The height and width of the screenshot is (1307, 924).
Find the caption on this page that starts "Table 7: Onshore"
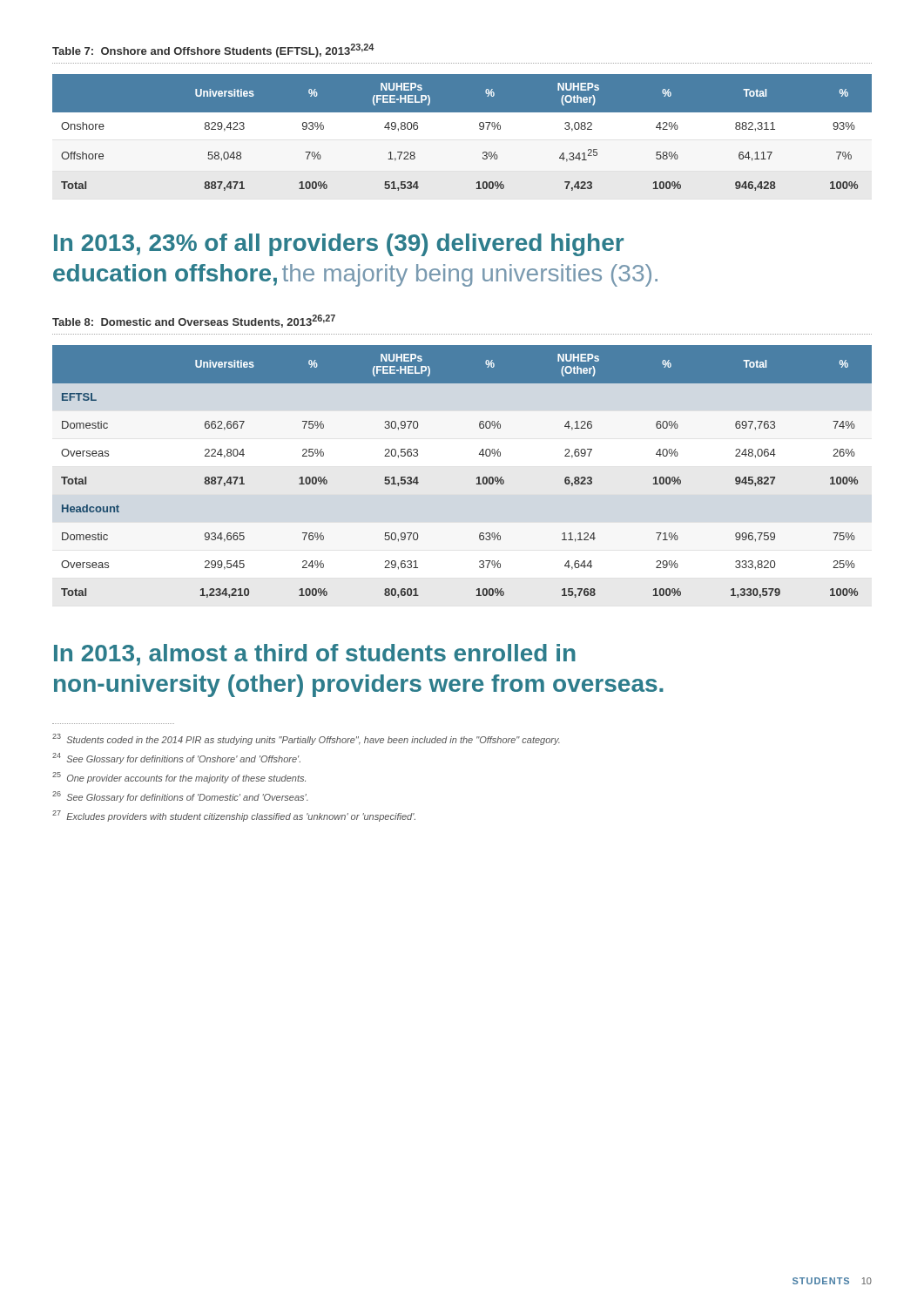pyautogui.click(x=213, y=50)
